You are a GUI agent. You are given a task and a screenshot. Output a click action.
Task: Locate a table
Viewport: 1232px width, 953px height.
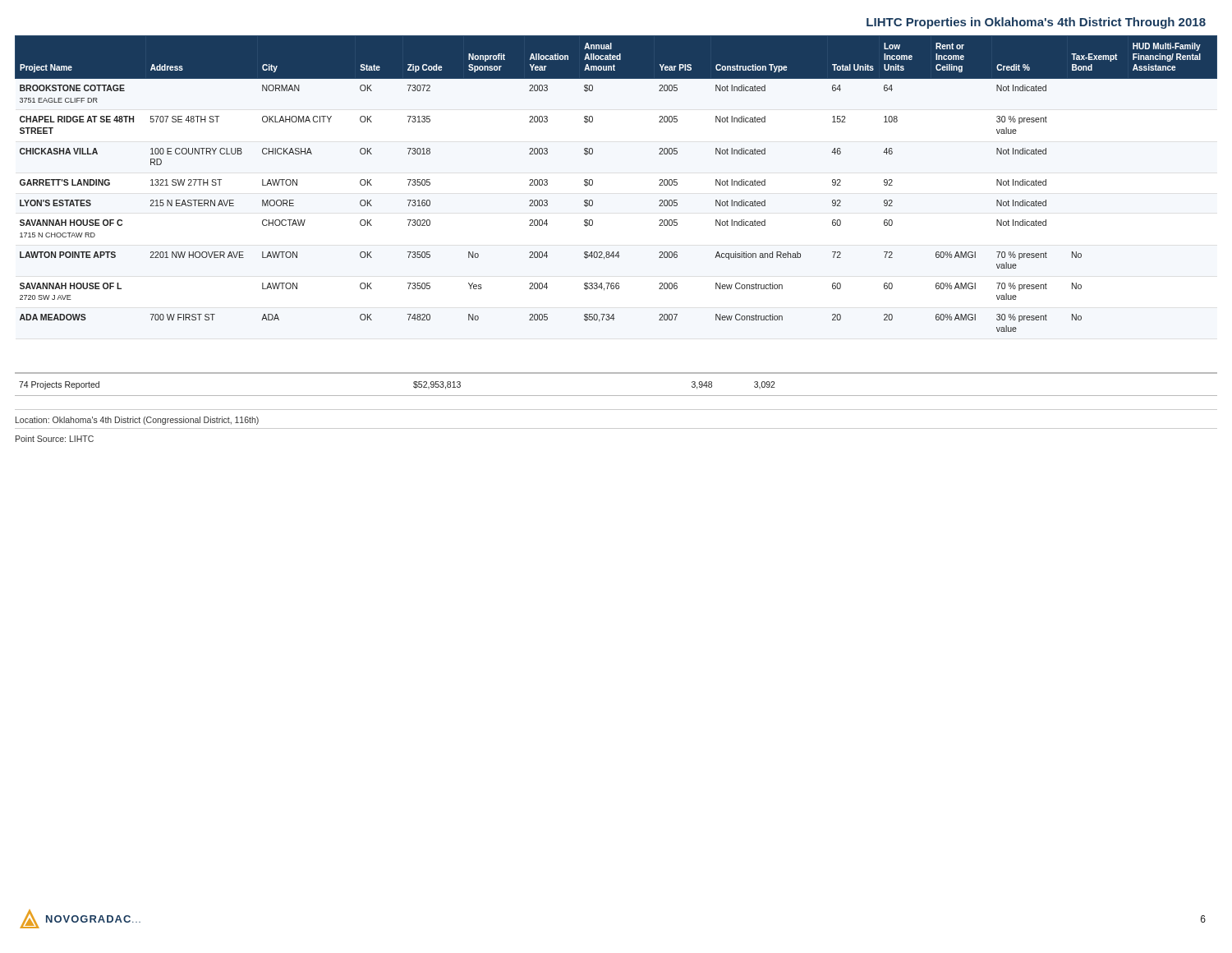coord(616,188)
